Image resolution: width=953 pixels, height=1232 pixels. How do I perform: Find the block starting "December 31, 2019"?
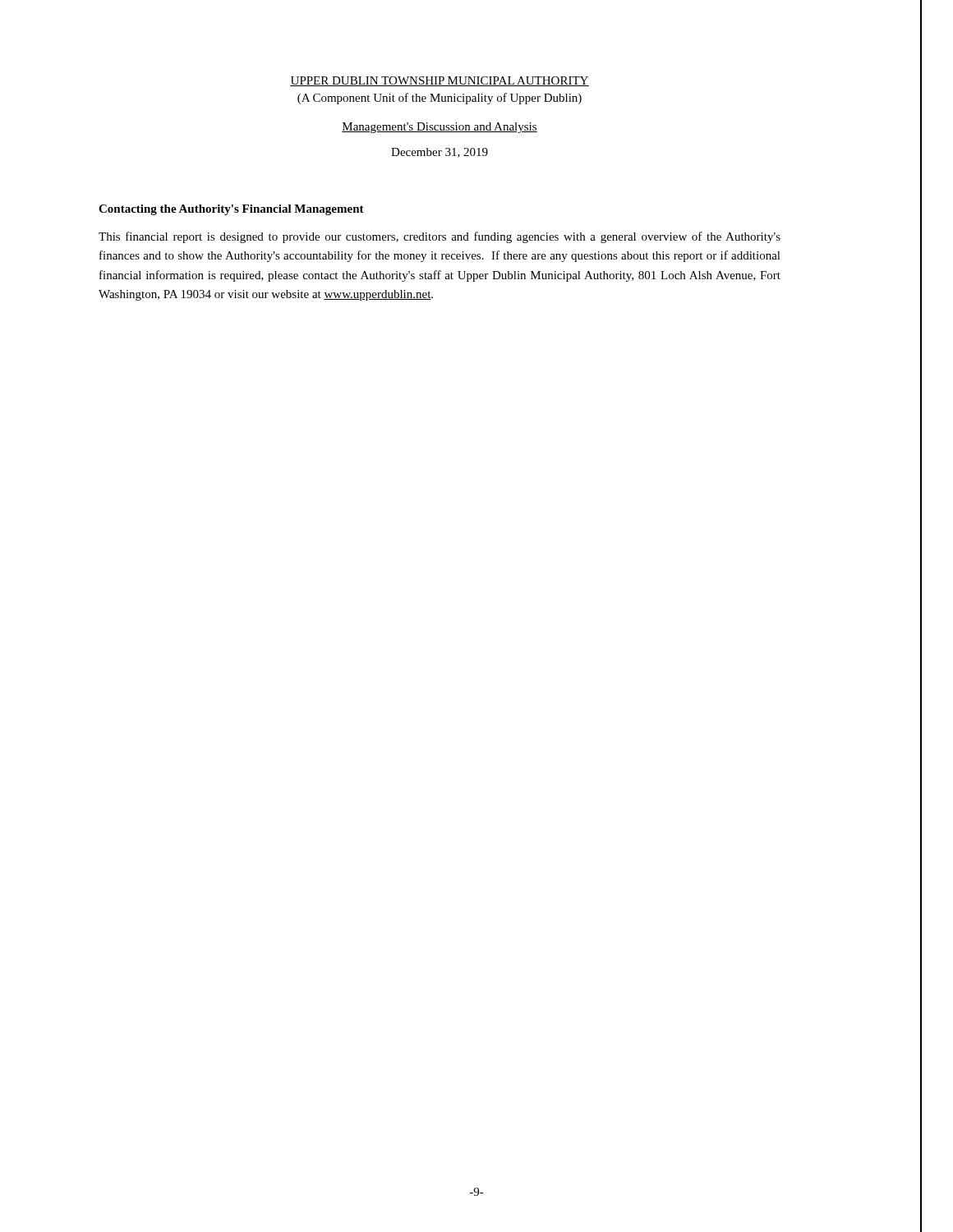point(440,152)
